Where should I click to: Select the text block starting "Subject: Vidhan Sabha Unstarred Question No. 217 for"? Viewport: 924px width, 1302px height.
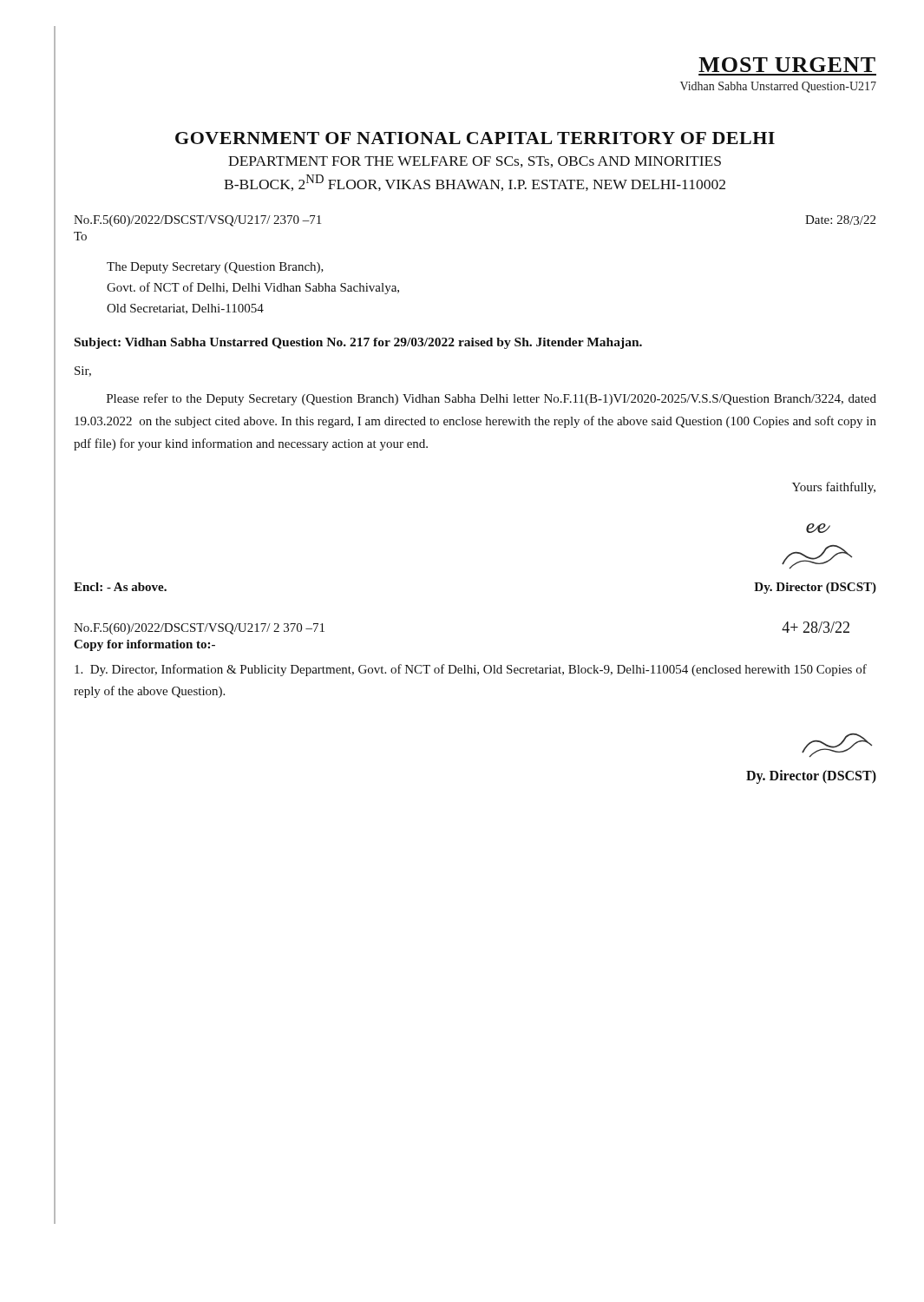358,341
